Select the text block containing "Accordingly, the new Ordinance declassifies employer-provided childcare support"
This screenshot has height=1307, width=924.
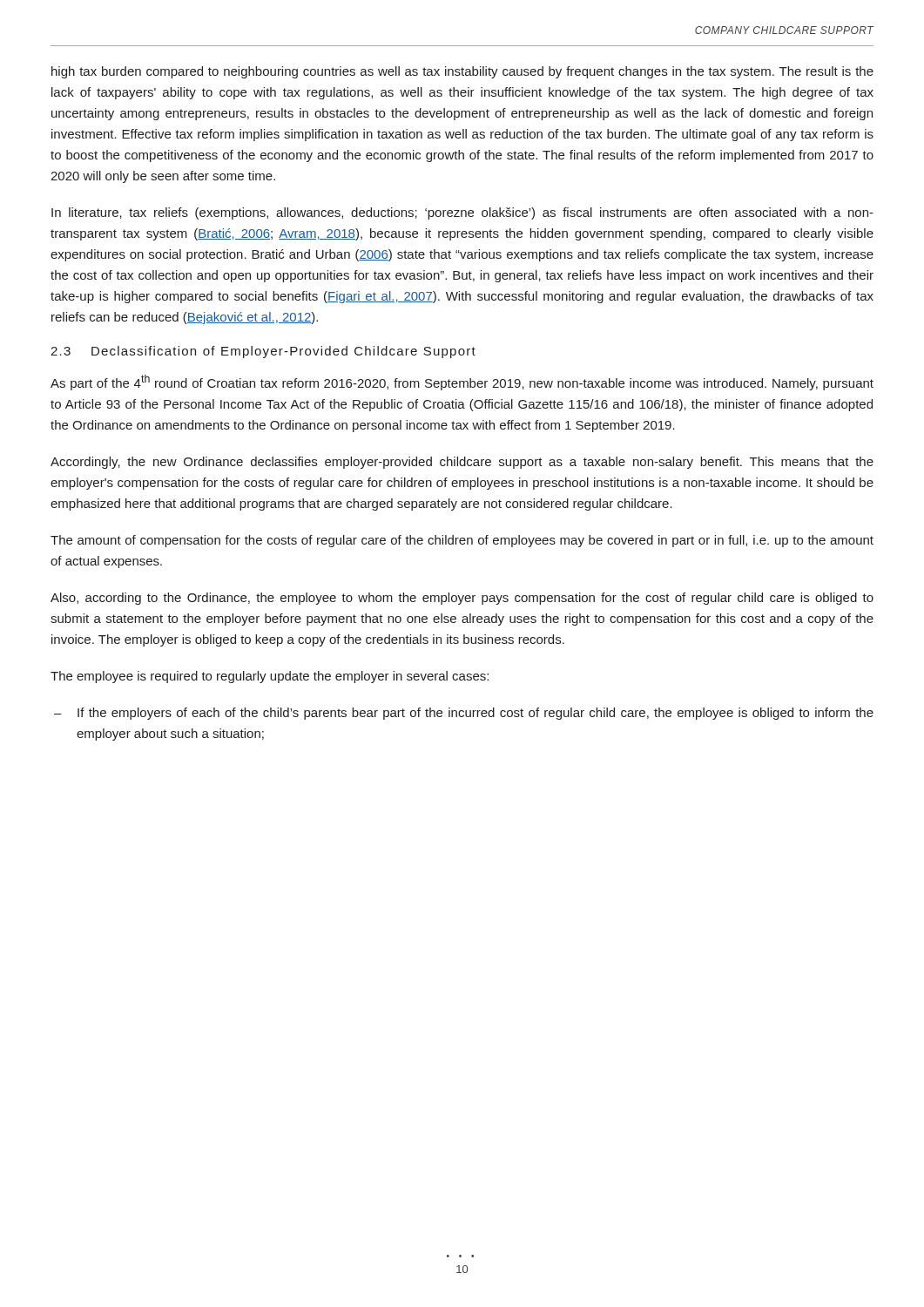coord(462,482)
